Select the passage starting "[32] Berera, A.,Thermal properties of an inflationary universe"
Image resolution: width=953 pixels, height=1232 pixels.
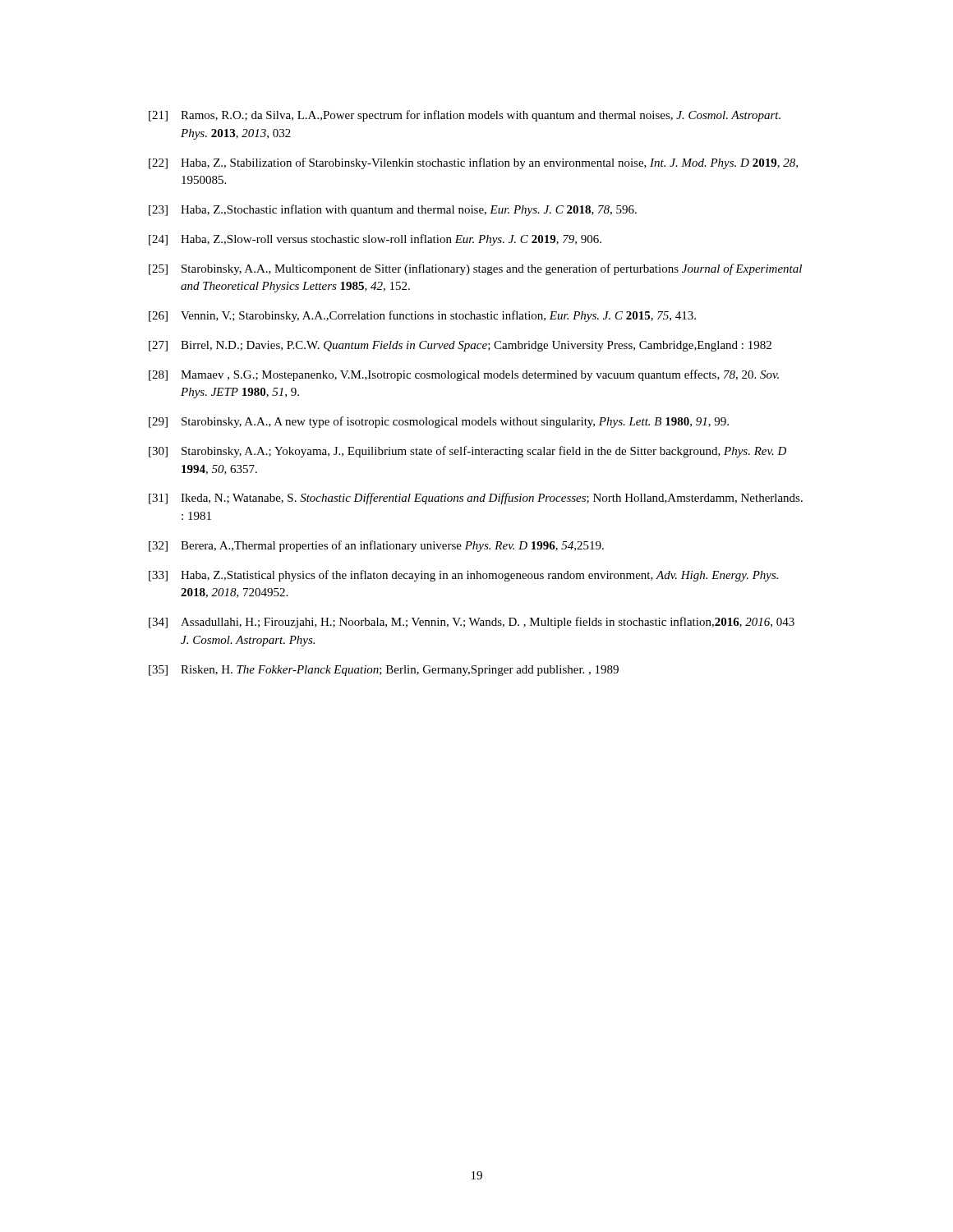click(476, 546)
